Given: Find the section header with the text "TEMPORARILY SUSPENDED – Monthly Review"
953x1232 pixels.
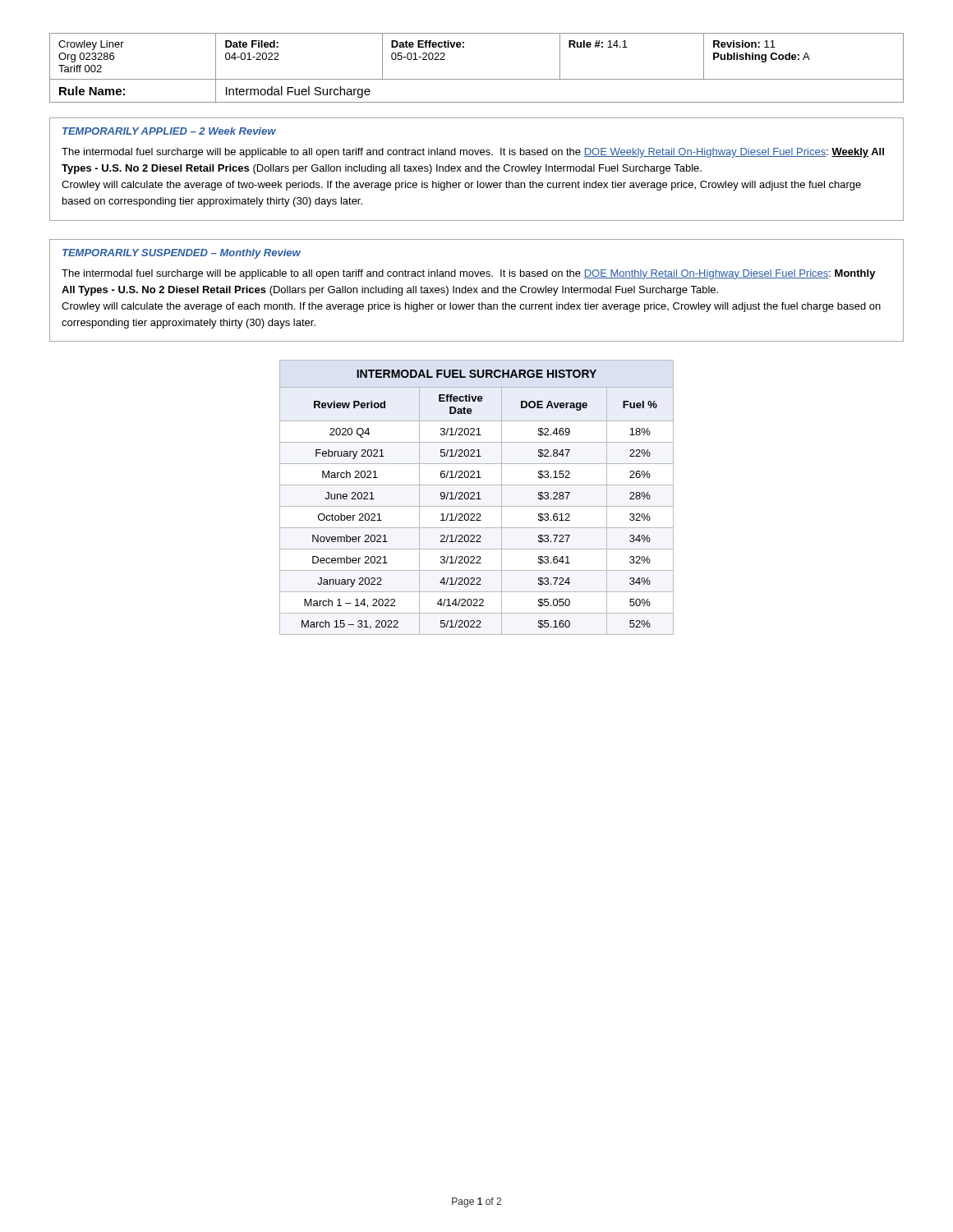Looking at the screenshot, I should [181, 252].
